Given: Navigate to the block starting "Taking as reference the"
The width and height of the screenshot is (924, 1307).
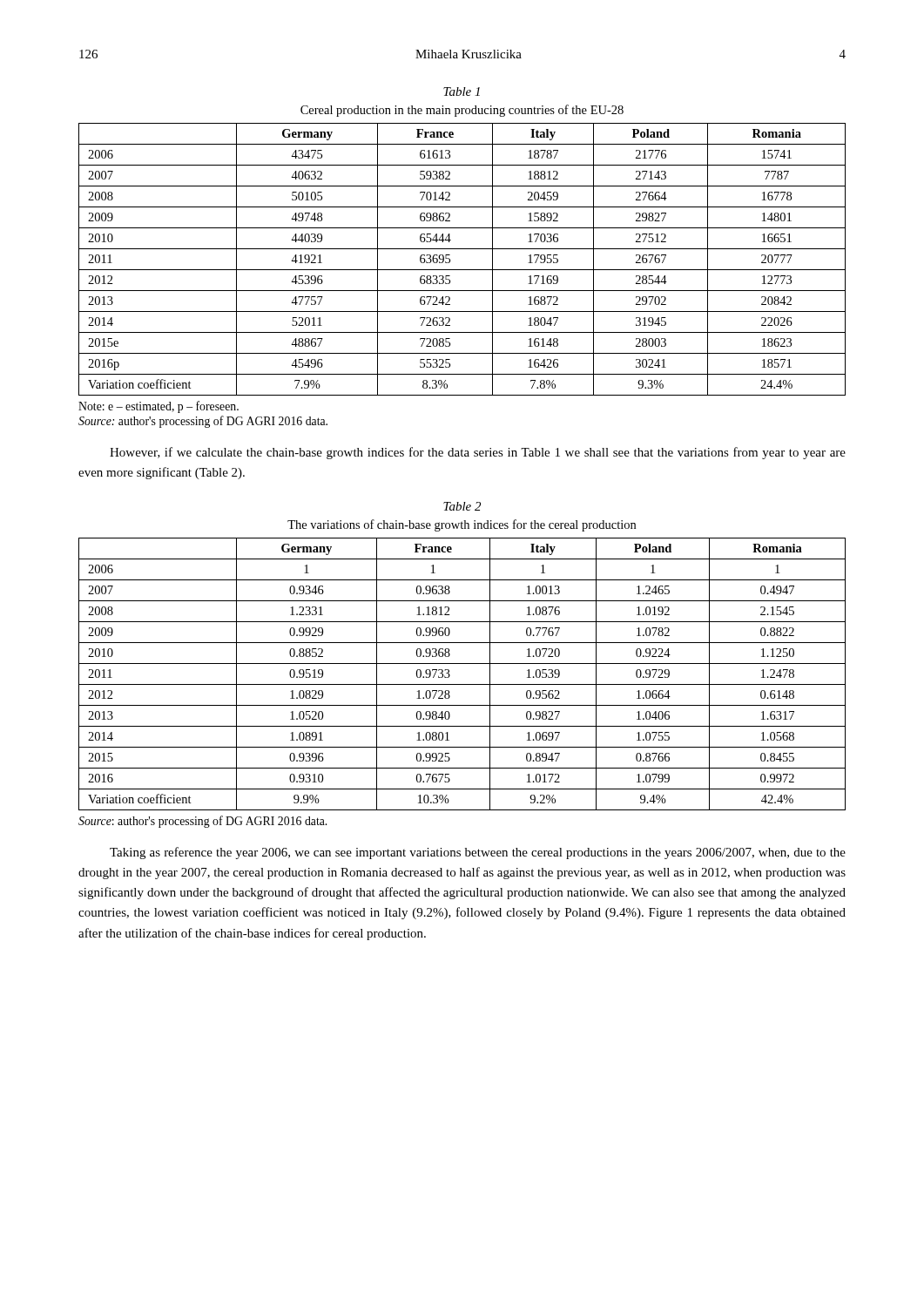Looking at the screenshot, I should (462, 892).
